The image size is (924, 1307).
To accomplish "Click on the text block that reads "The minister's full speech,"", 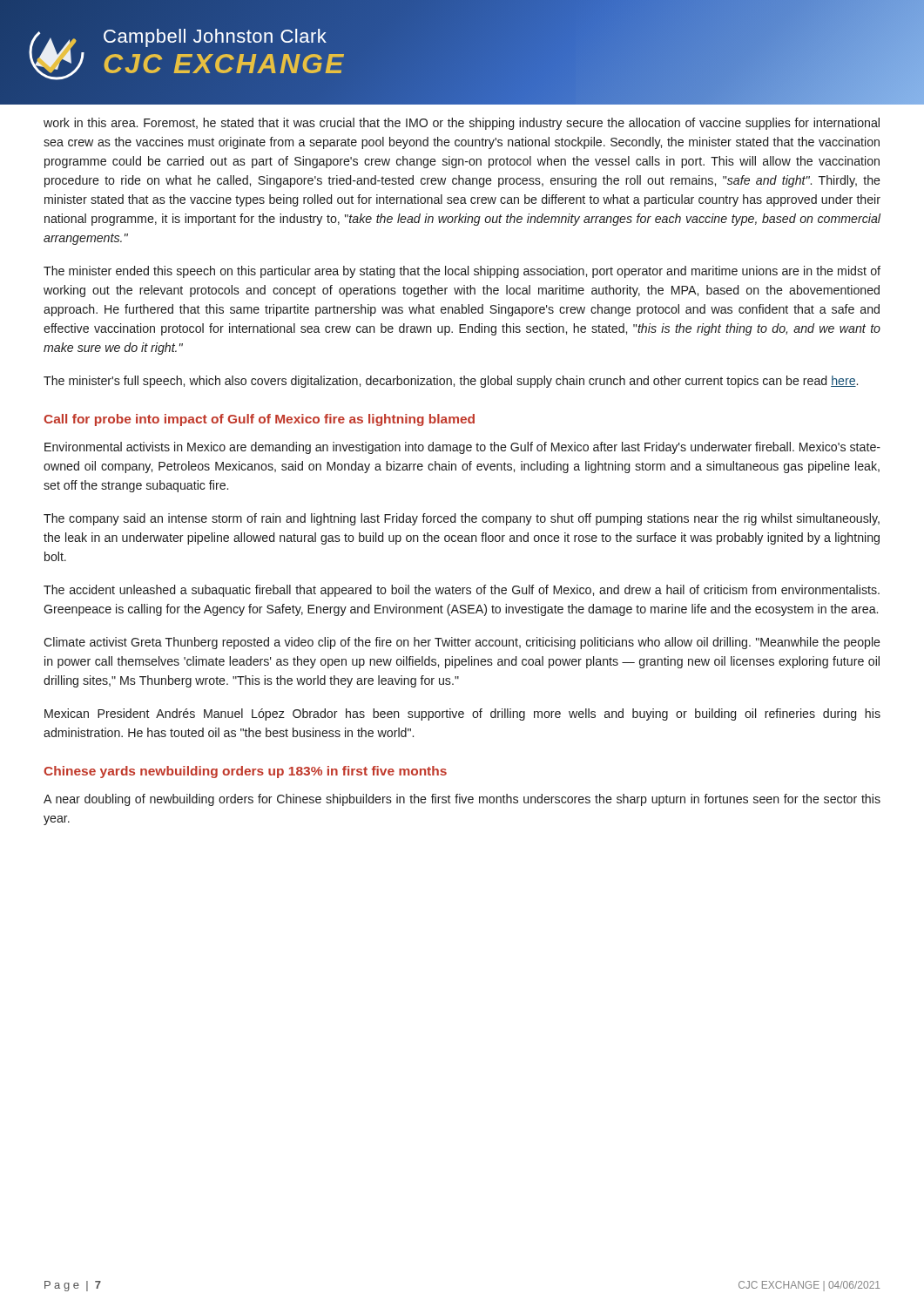I will click(451, 381).
